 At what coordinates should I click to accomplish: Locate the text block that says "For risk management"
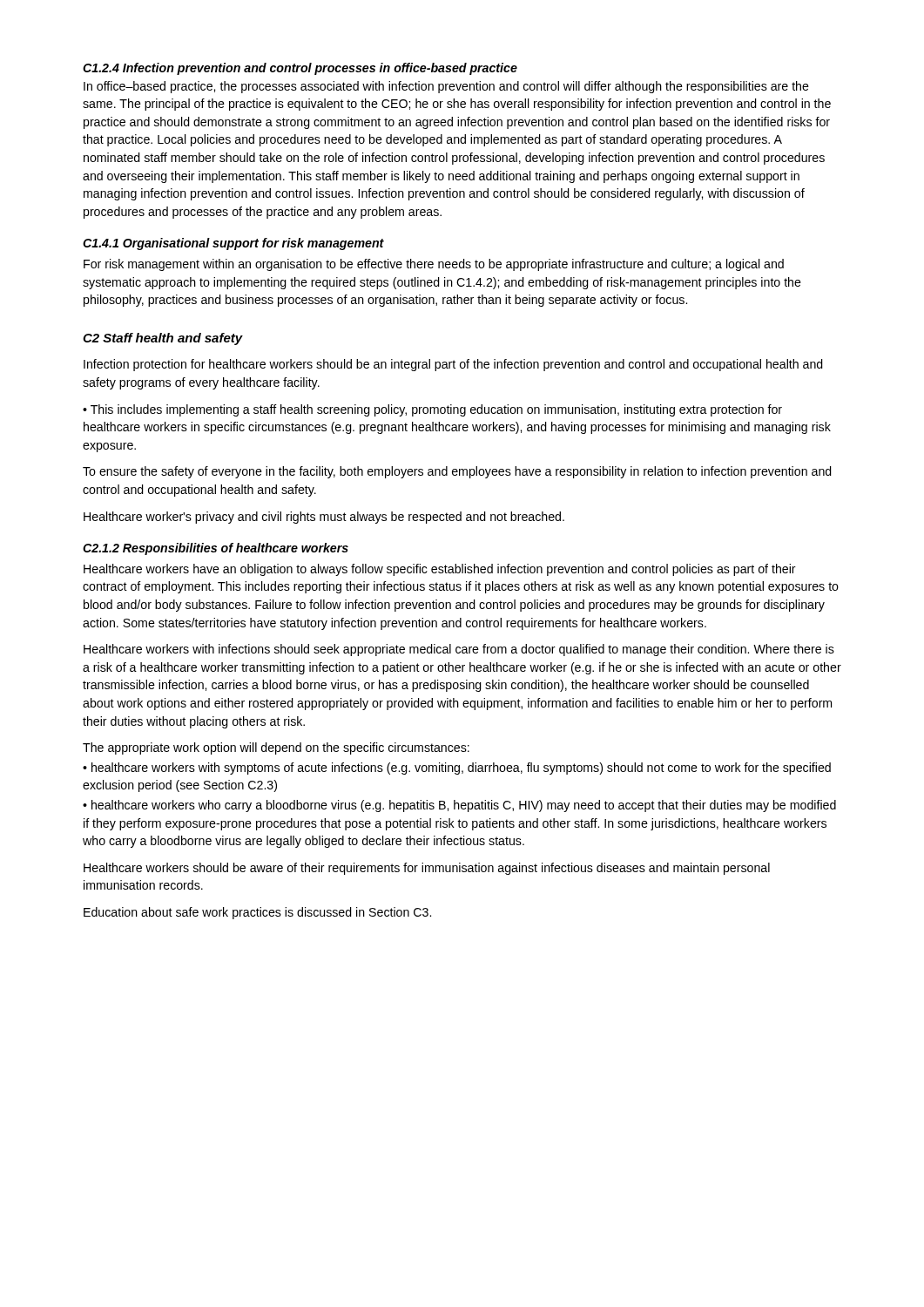(x=442, y=282)
